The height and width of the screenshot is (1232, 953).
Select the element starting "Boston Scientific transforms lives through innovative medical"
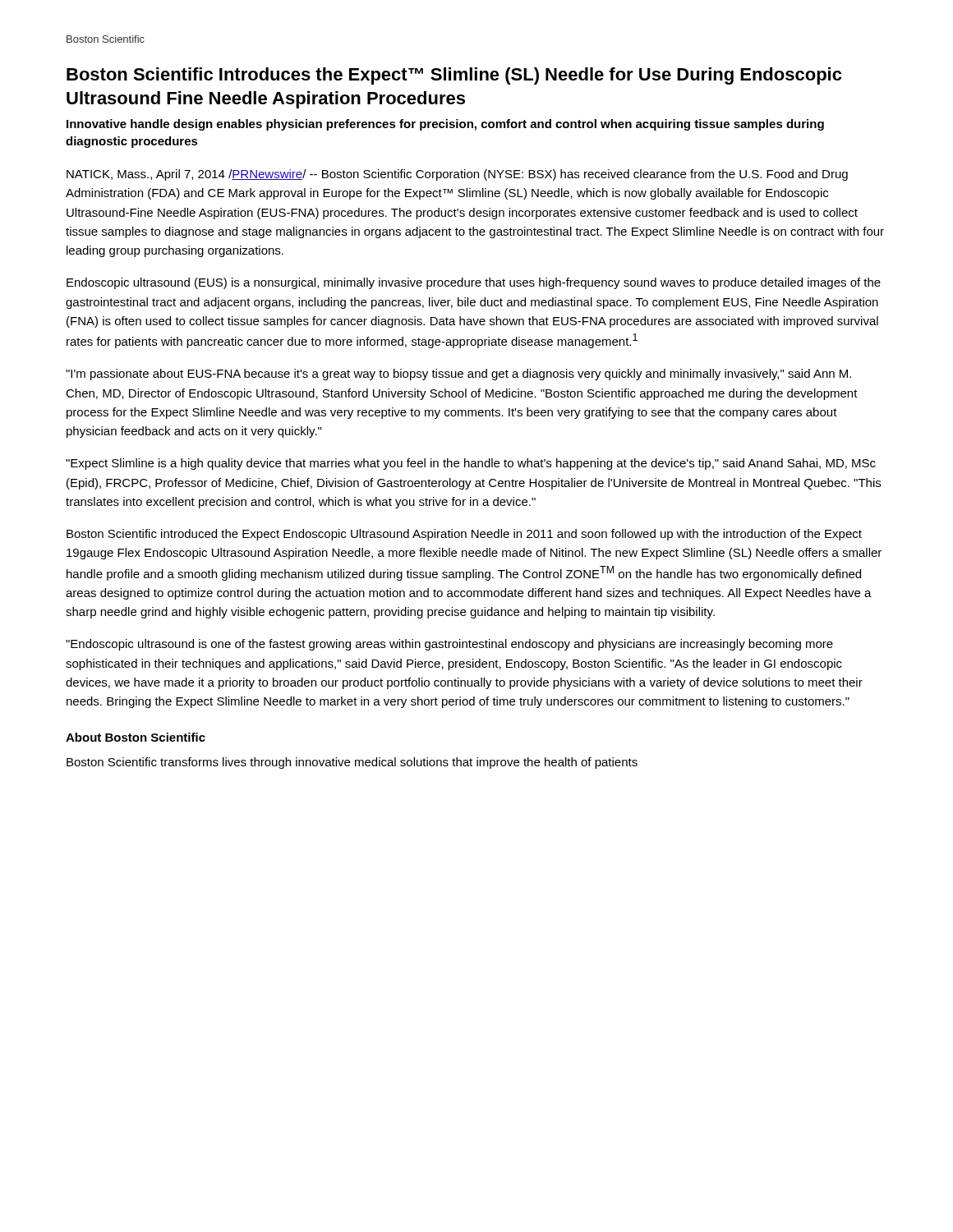(352, 762)
